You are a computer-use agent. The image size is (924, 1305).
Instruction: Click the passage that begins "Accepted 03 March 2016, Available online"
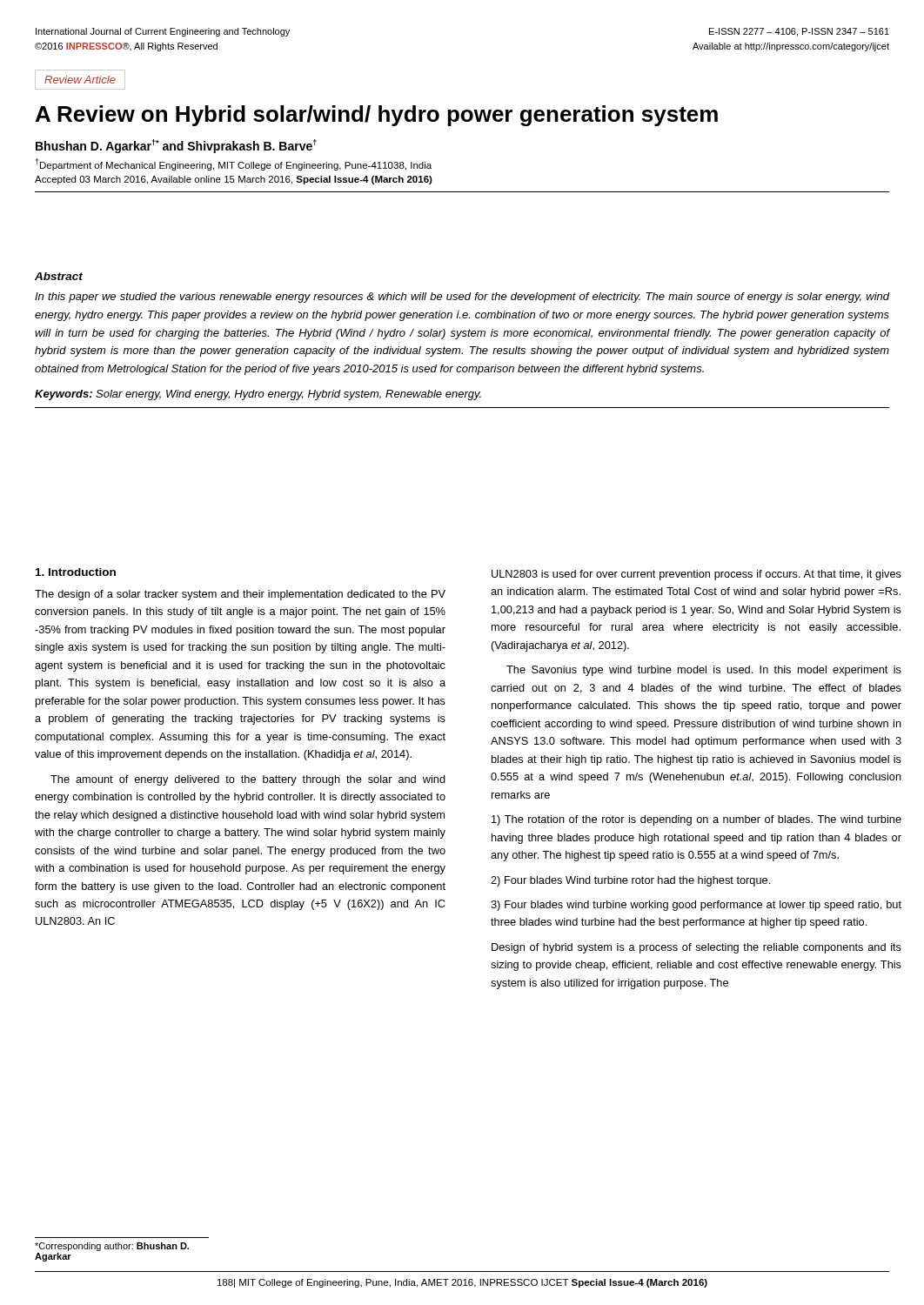pos(234,179)
